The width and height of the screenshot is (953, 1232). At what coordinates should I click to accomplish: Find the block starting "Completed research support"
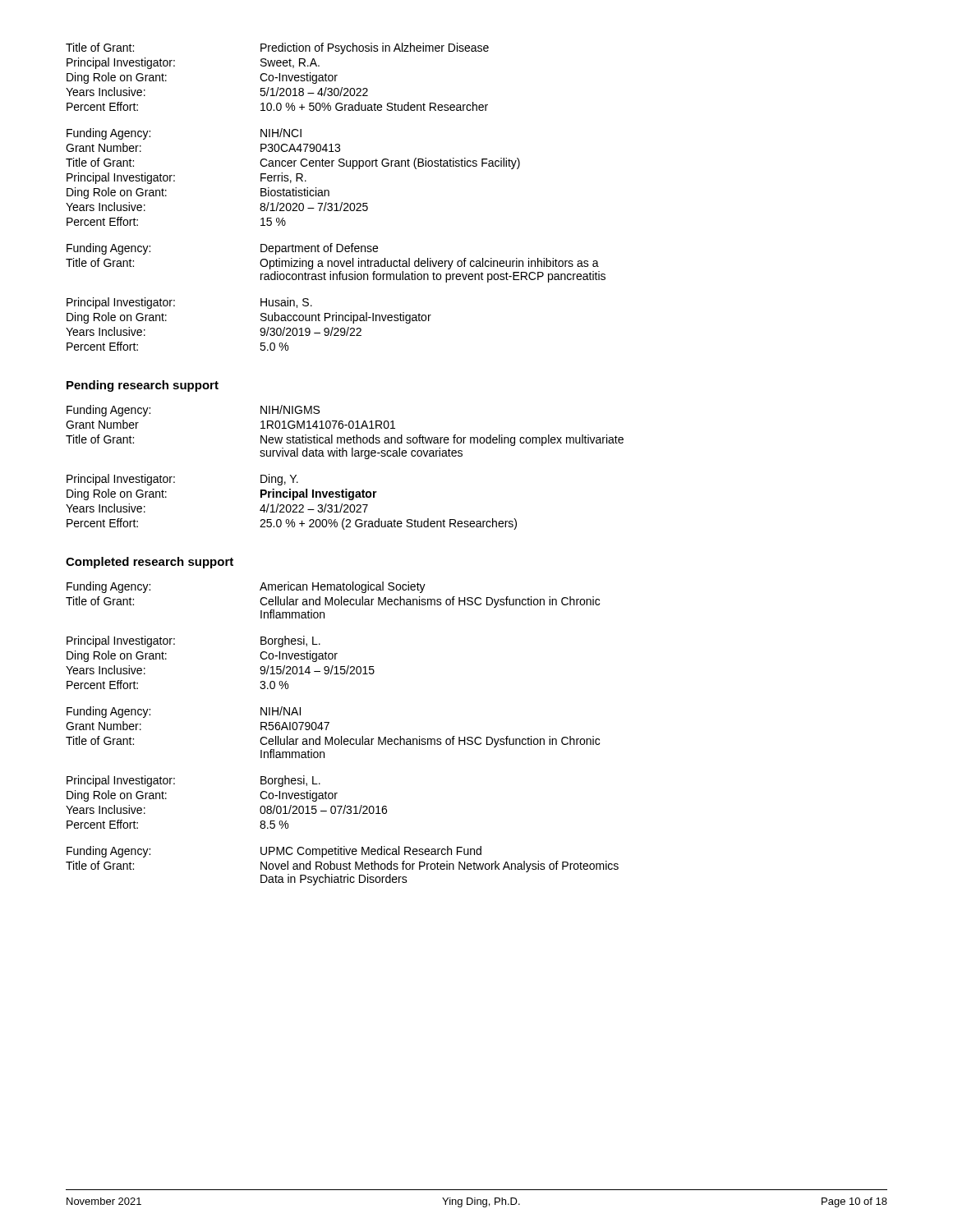pos(150,561)
